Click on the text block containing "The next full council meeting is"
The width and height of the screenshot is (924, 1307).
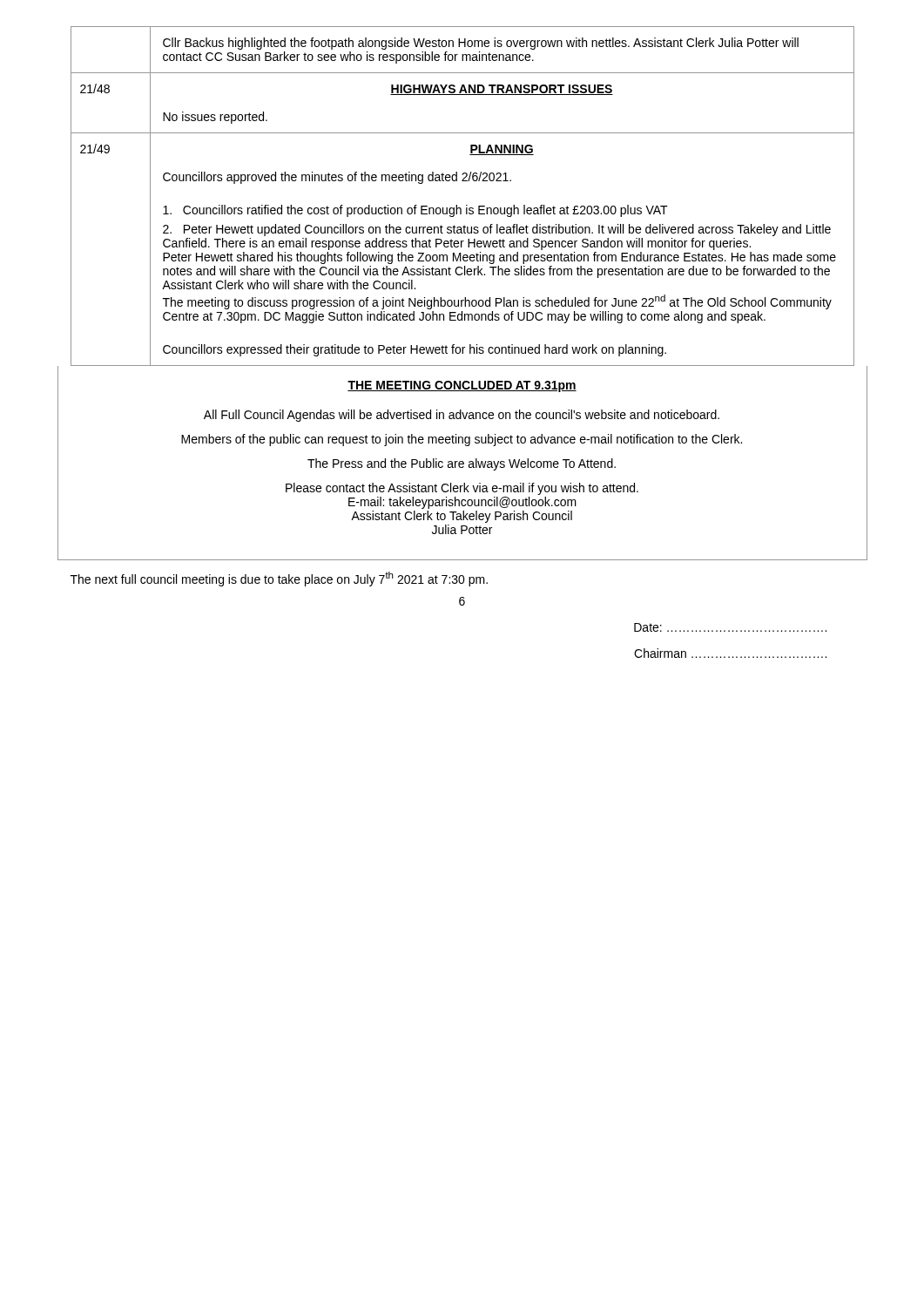click(279, 577)
